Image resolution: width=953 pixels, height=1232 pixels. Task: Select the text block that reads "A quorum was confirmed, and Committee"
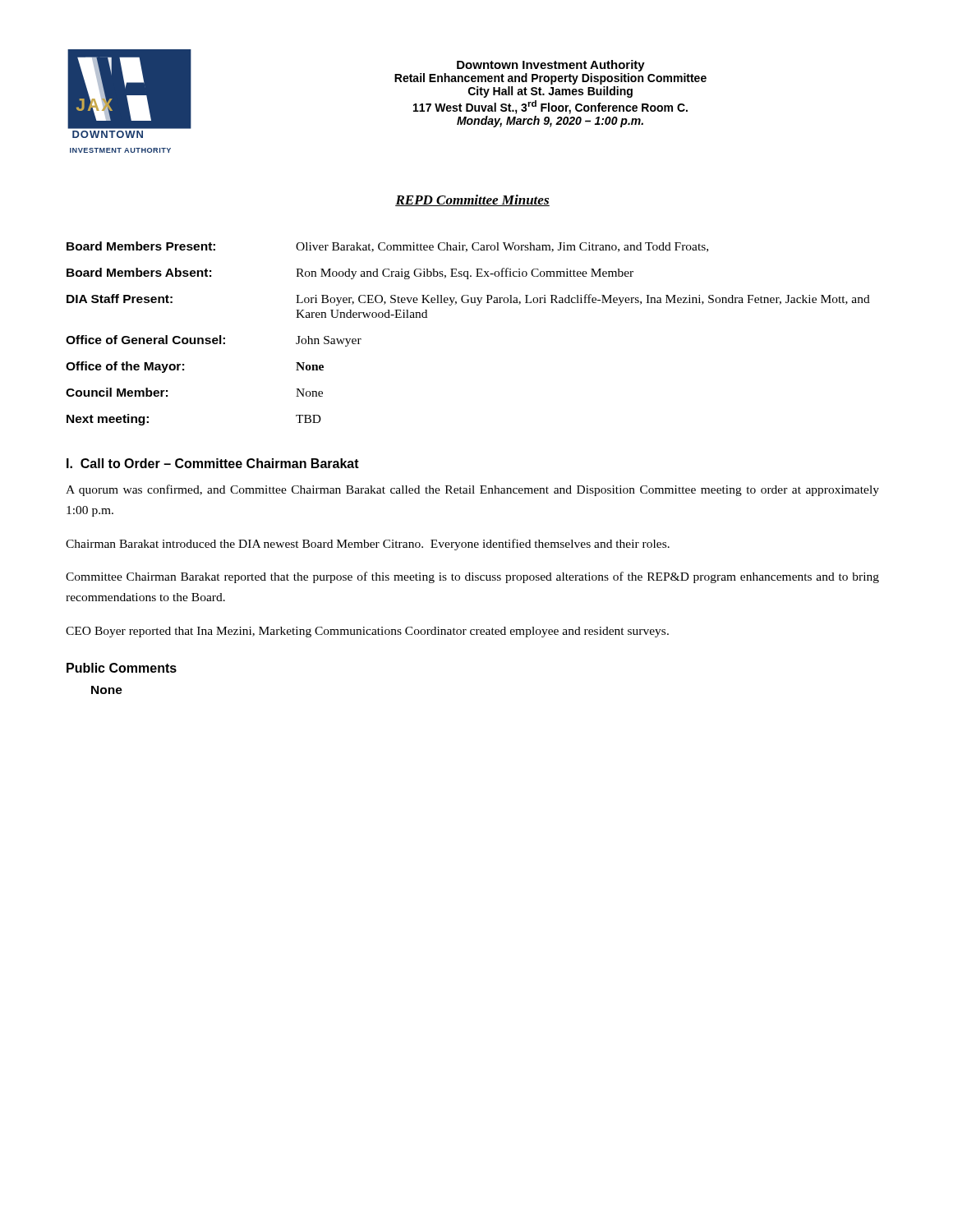472,499
